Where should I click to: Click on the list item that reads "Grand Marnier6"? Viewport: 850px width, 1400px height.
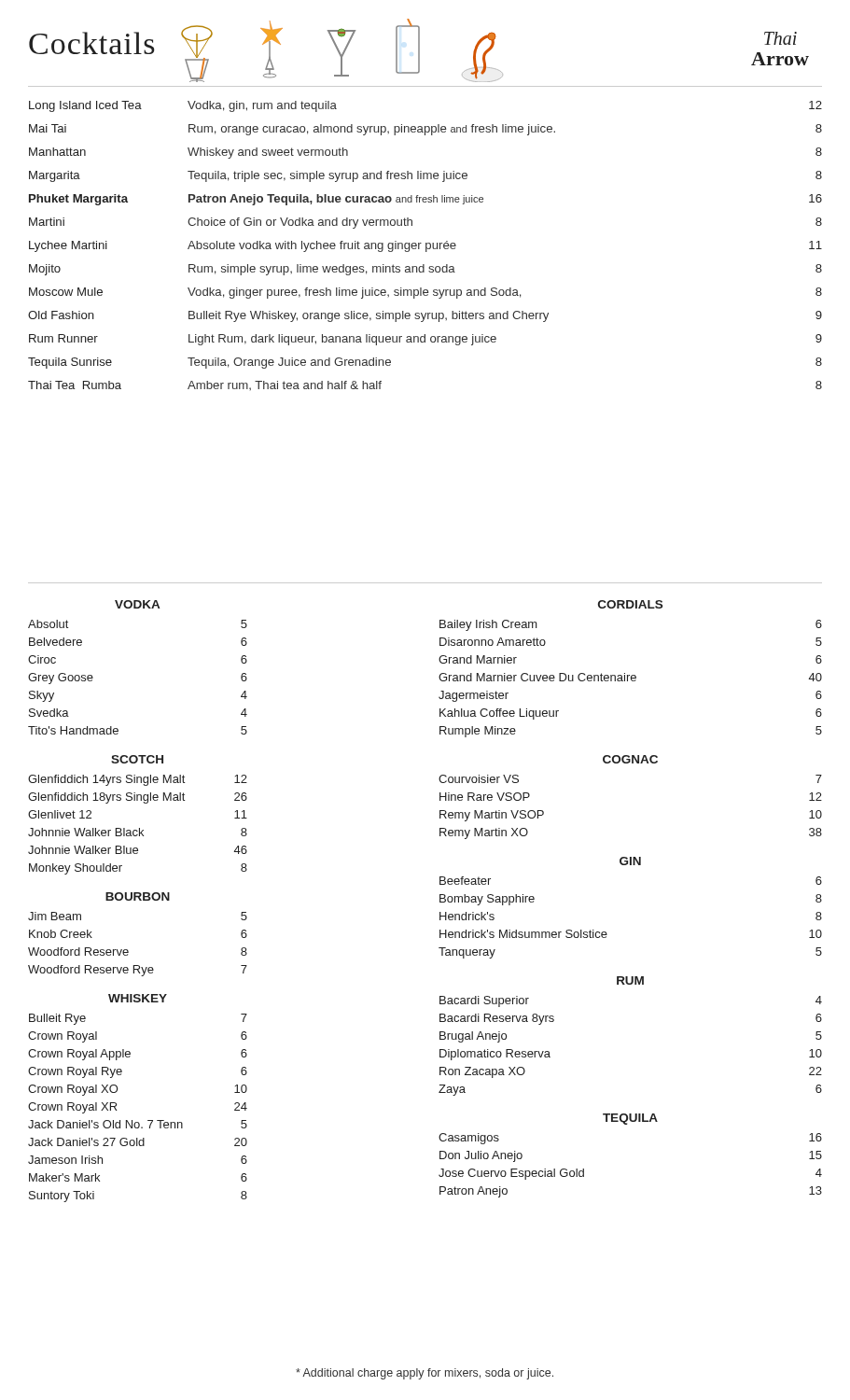point(482,659)
